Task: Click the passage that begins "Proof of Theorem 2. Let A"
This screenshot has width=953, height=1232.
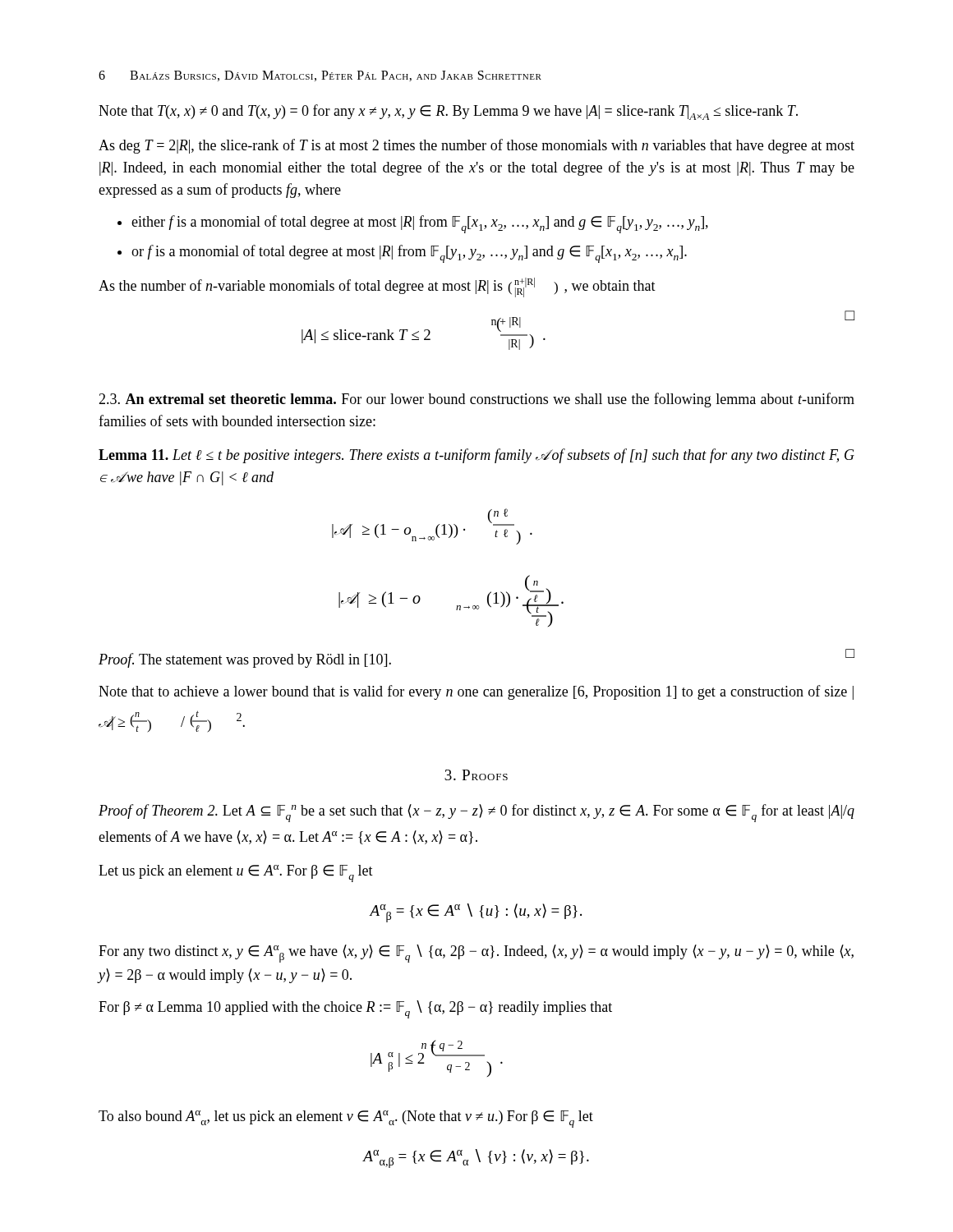Action: 476,824
